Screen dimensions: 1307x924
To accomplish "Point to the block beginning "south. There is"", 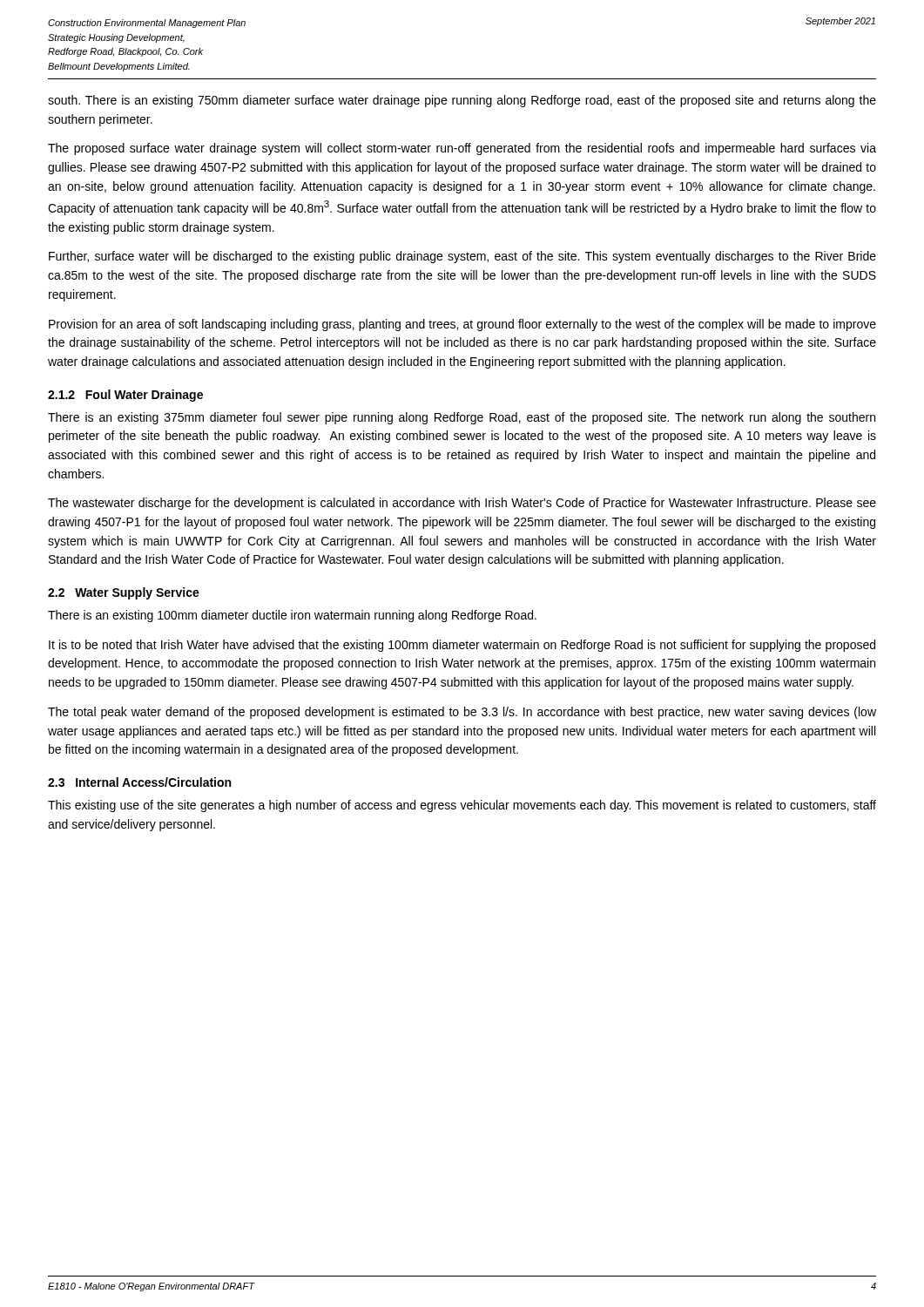I will (x=462, y=110).
